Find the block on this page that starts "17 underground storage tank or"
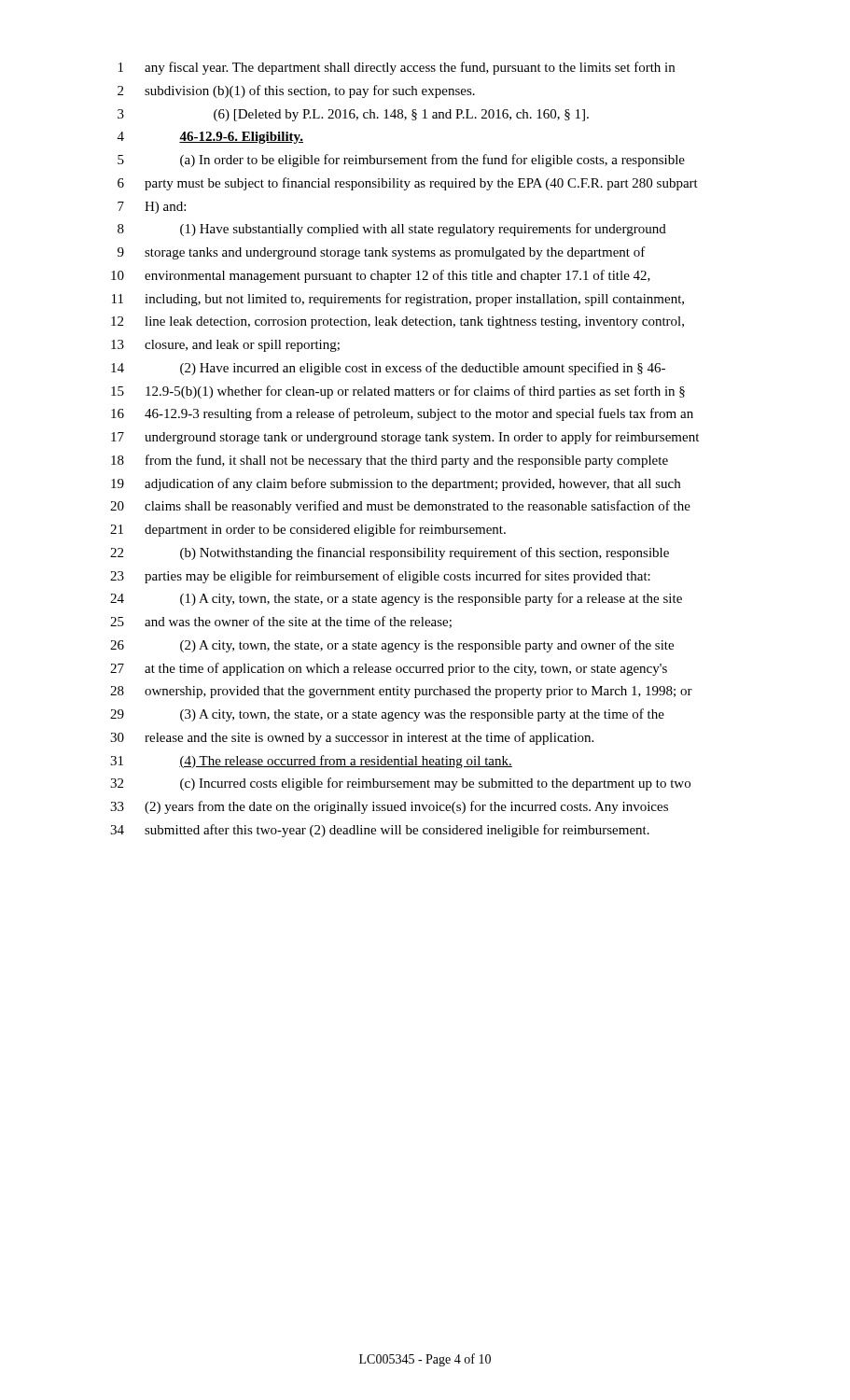The width and height of the screenshot is (850, 1400). coord(425,437)
